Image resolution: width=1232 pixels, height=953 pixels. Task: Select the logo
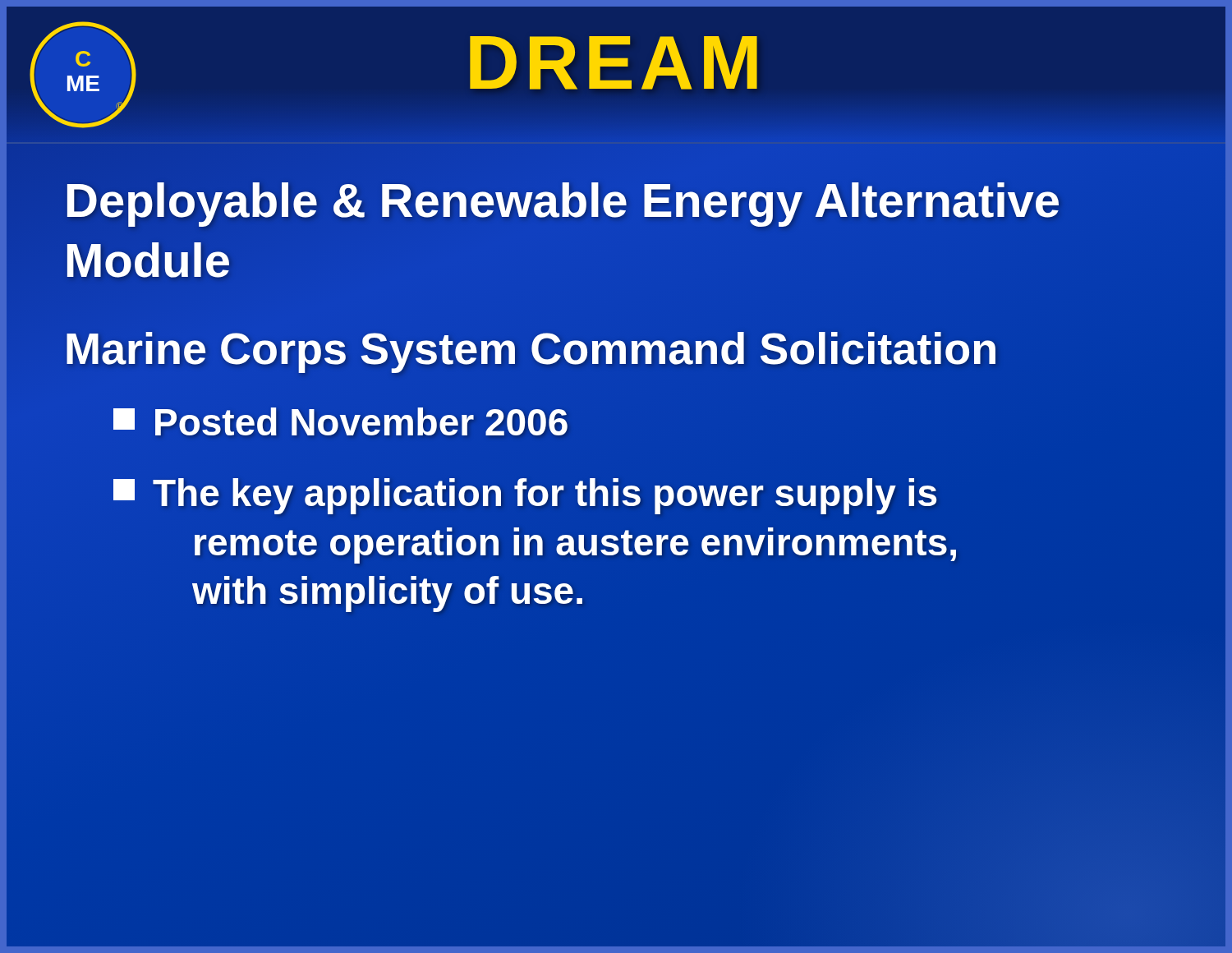(x=83, y=76)
